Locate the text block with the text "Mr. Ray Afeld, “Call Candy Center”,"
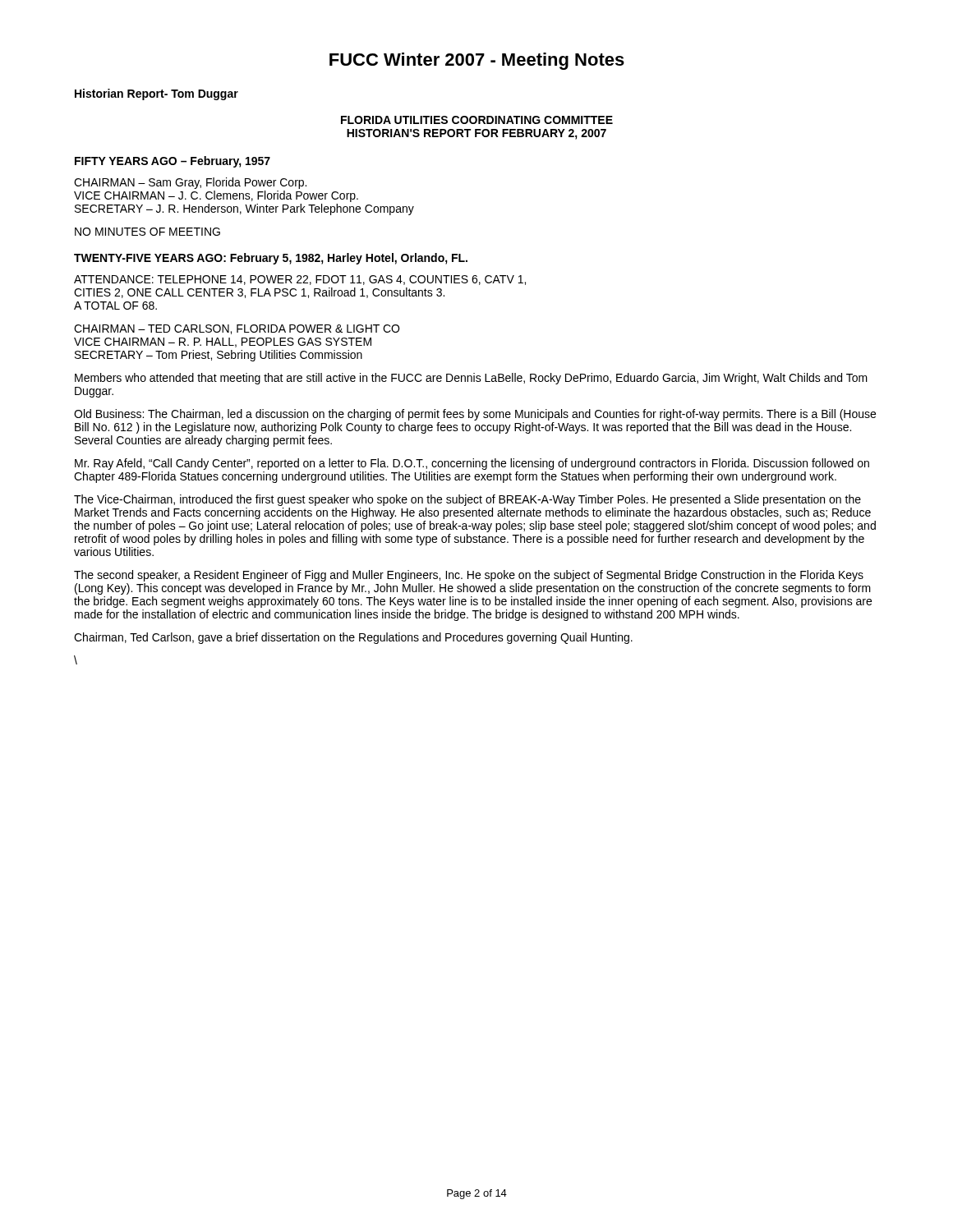The image size is (953, 1232). (x=472, y=470)
